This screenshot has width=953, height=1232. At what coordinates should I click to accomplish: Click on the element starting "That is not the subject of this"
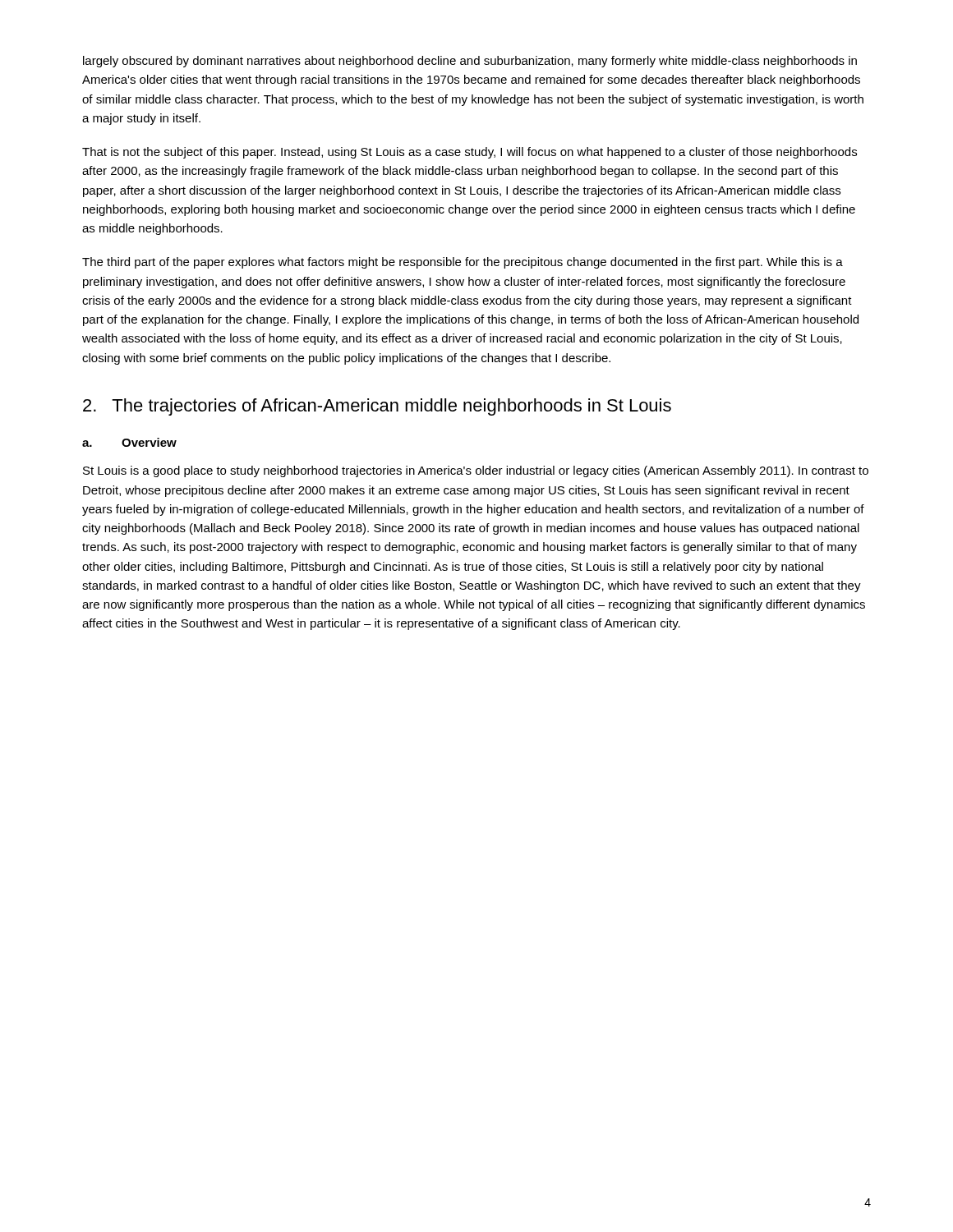tap(470, 190)
